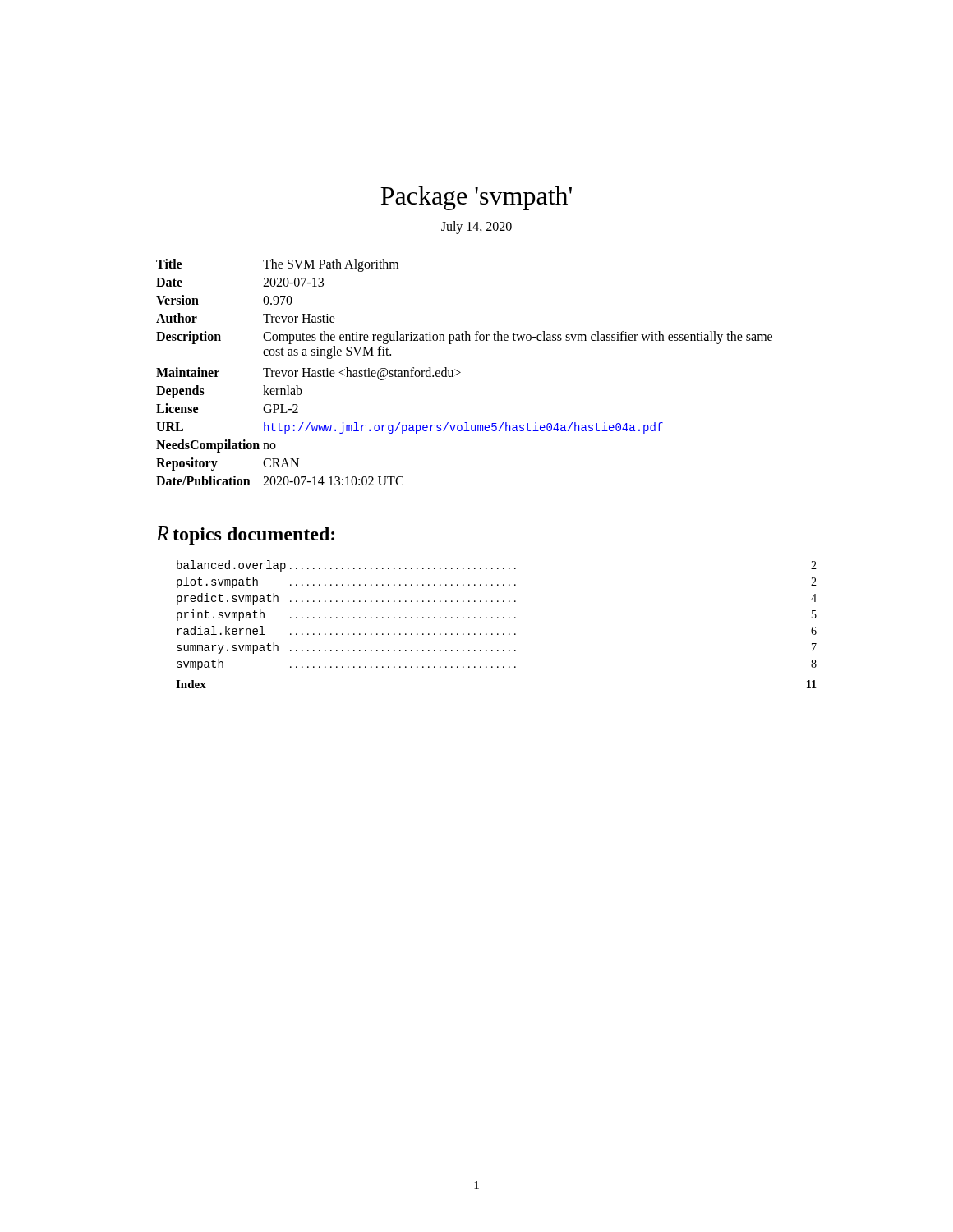953x1232 pixels.
Task: Point to "Date 2020-07-13"
Action: coord(170,282)
